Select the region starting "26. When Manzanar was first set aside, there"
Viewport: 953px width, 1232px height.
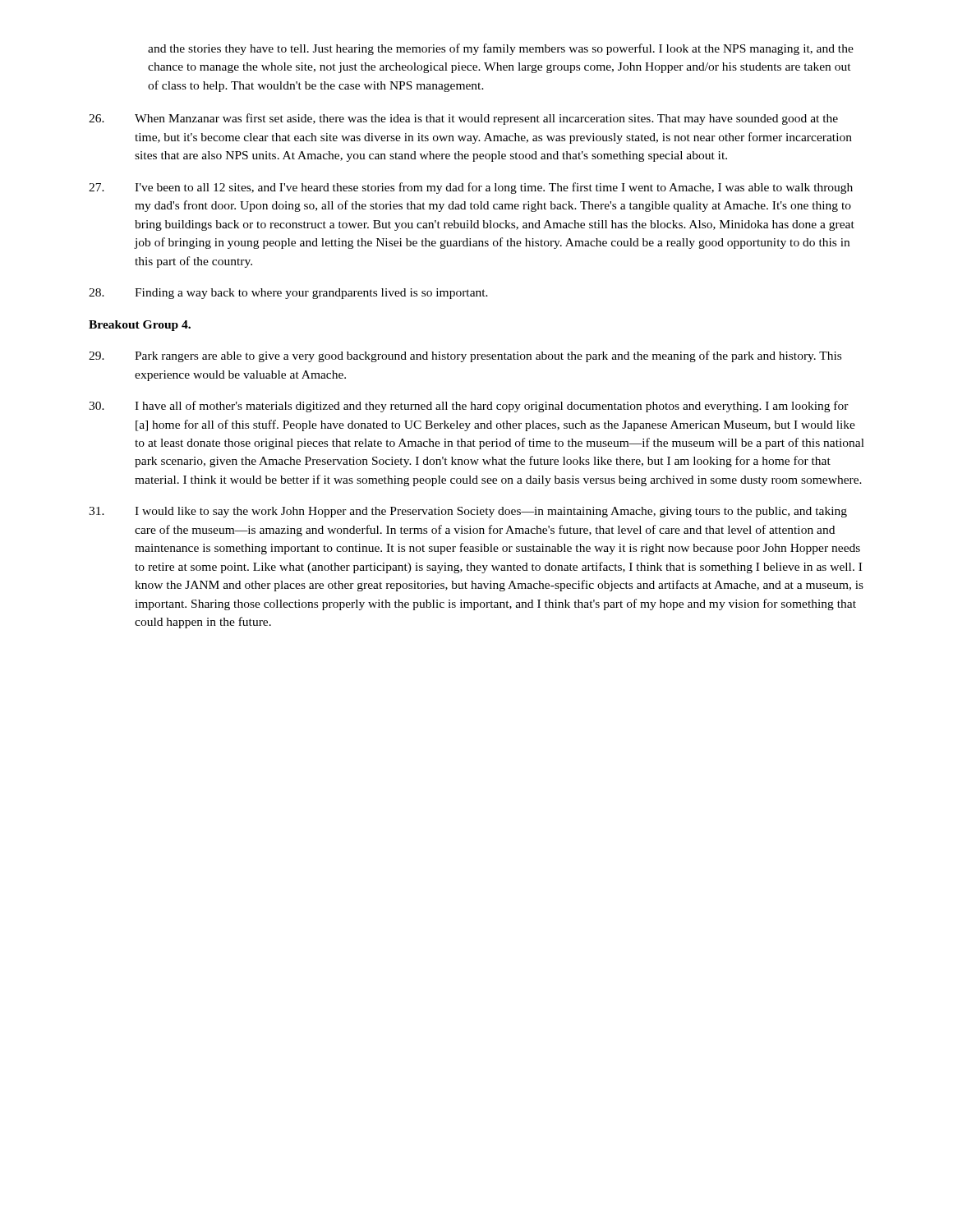tap(476, 137)
